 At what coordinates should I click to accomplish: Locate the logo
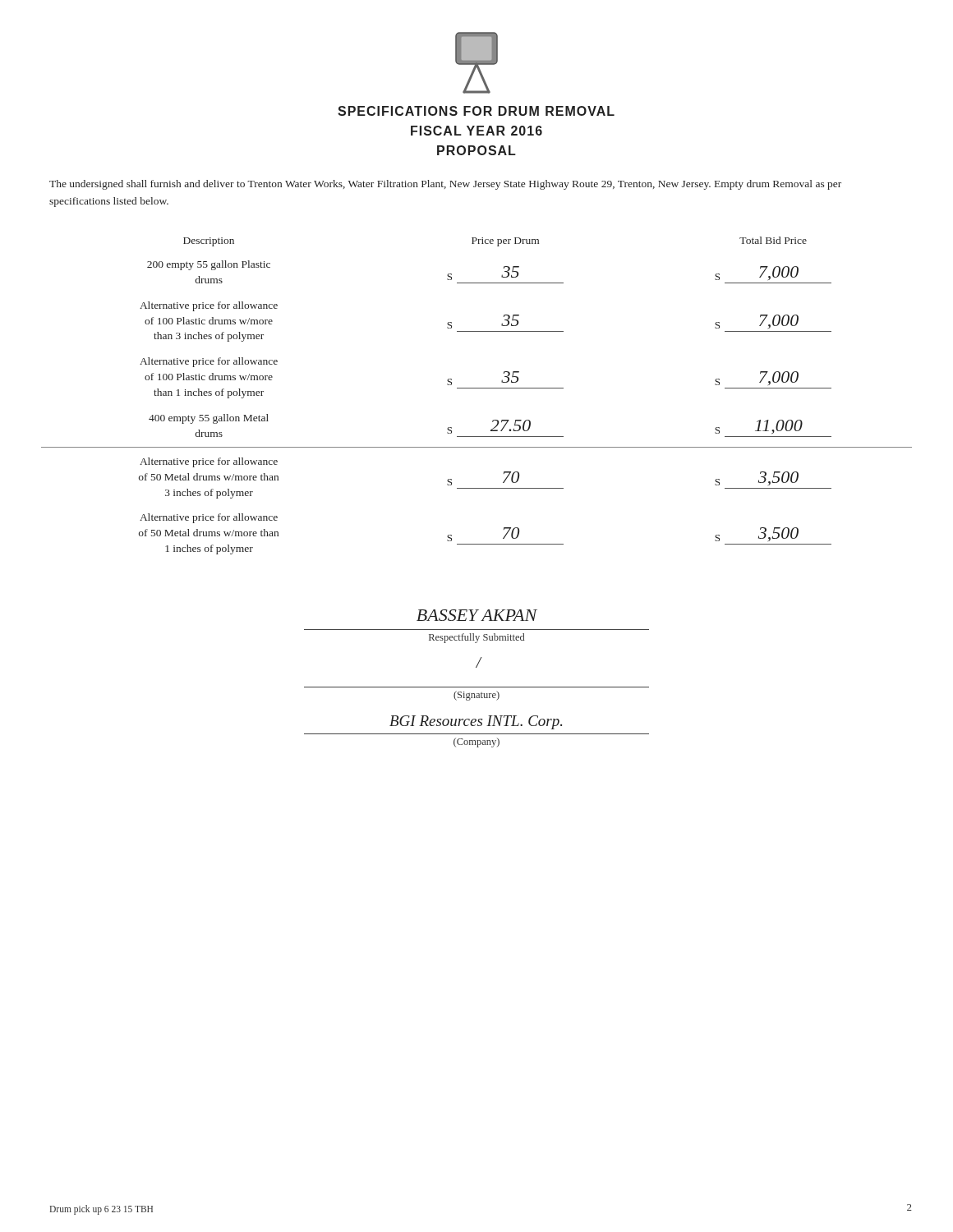pos(476,62)
